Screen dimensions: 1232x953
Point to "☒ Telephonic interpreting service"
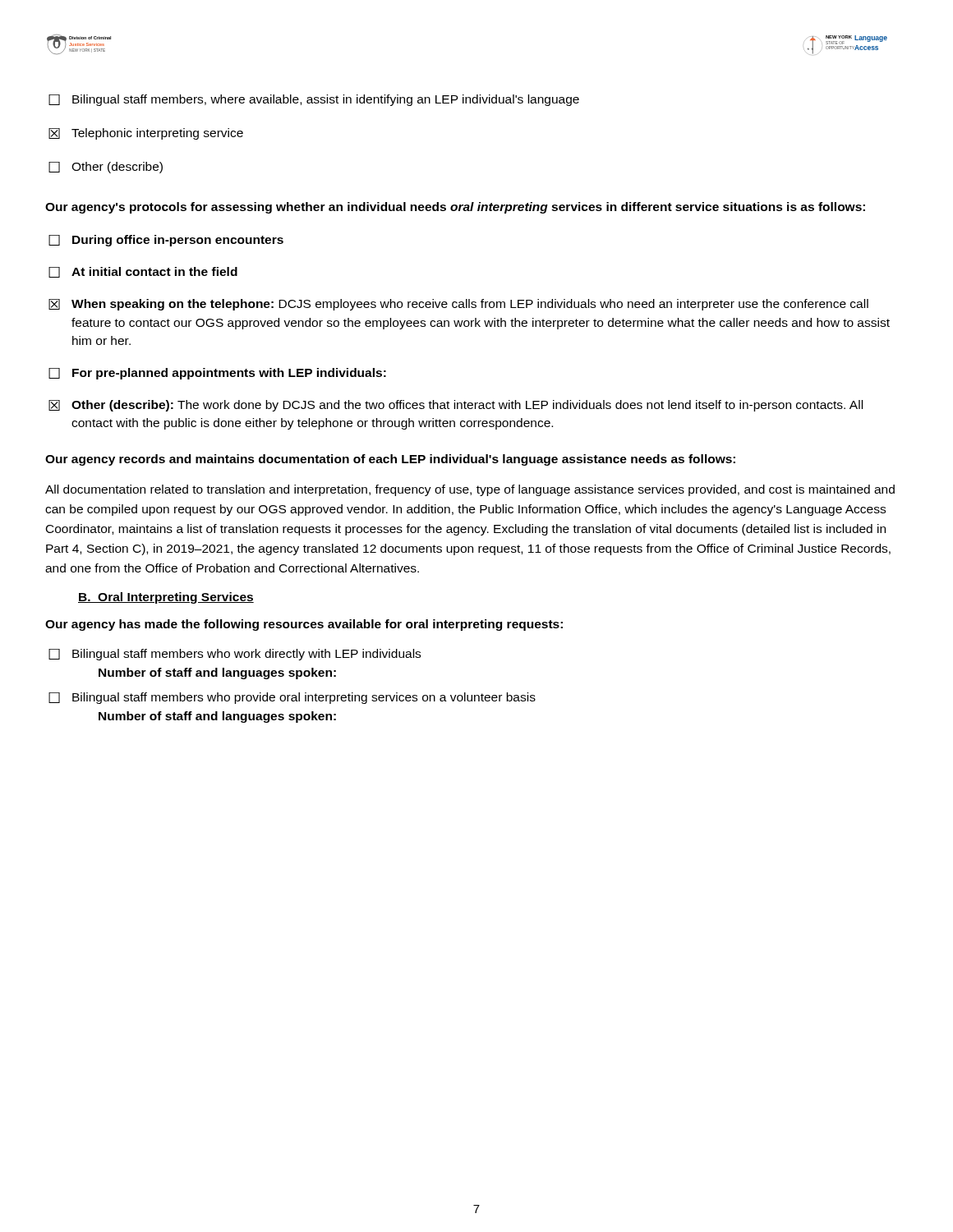tap(144, 135)
